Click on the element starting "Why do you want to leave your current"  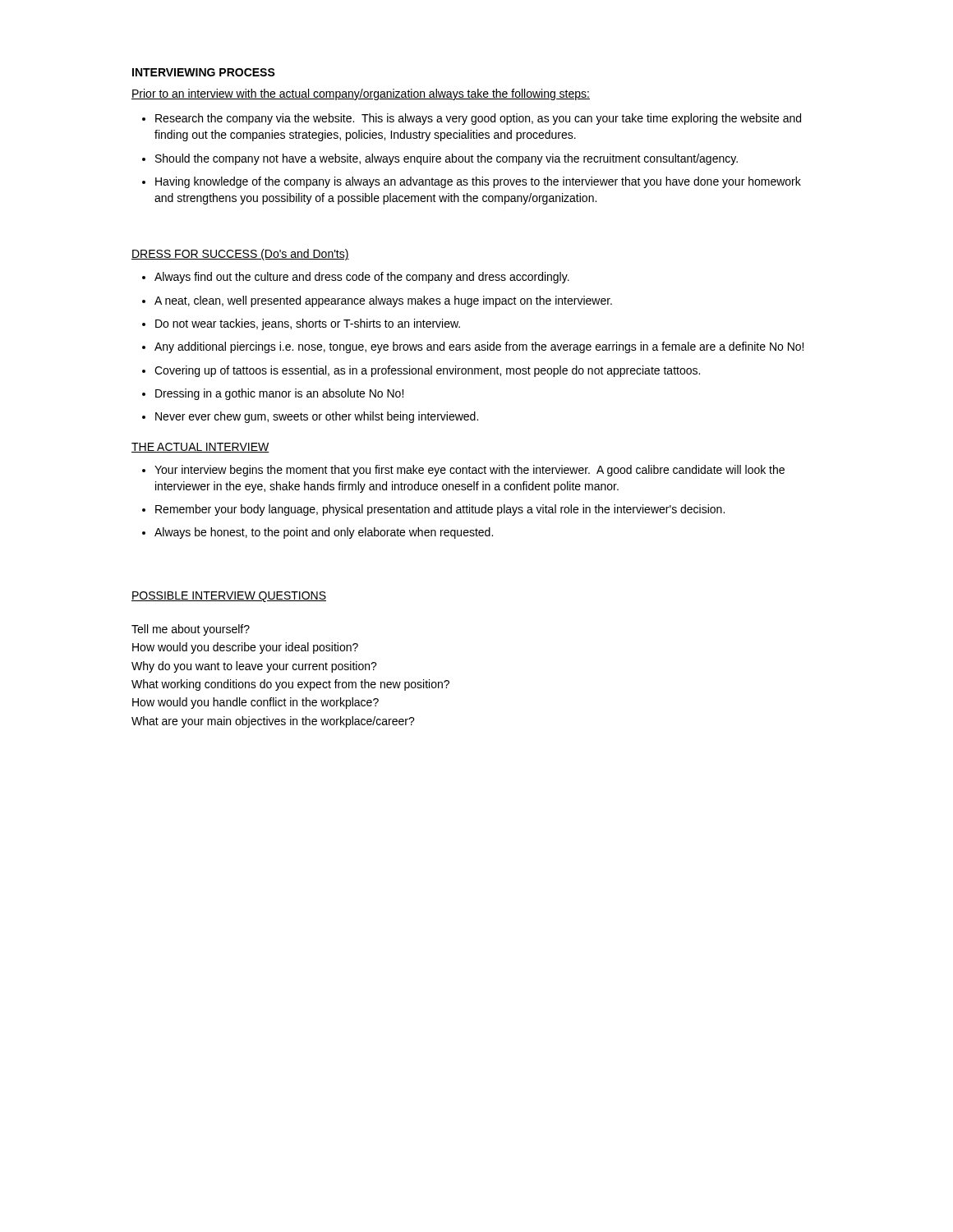click(x=254, y=666)
